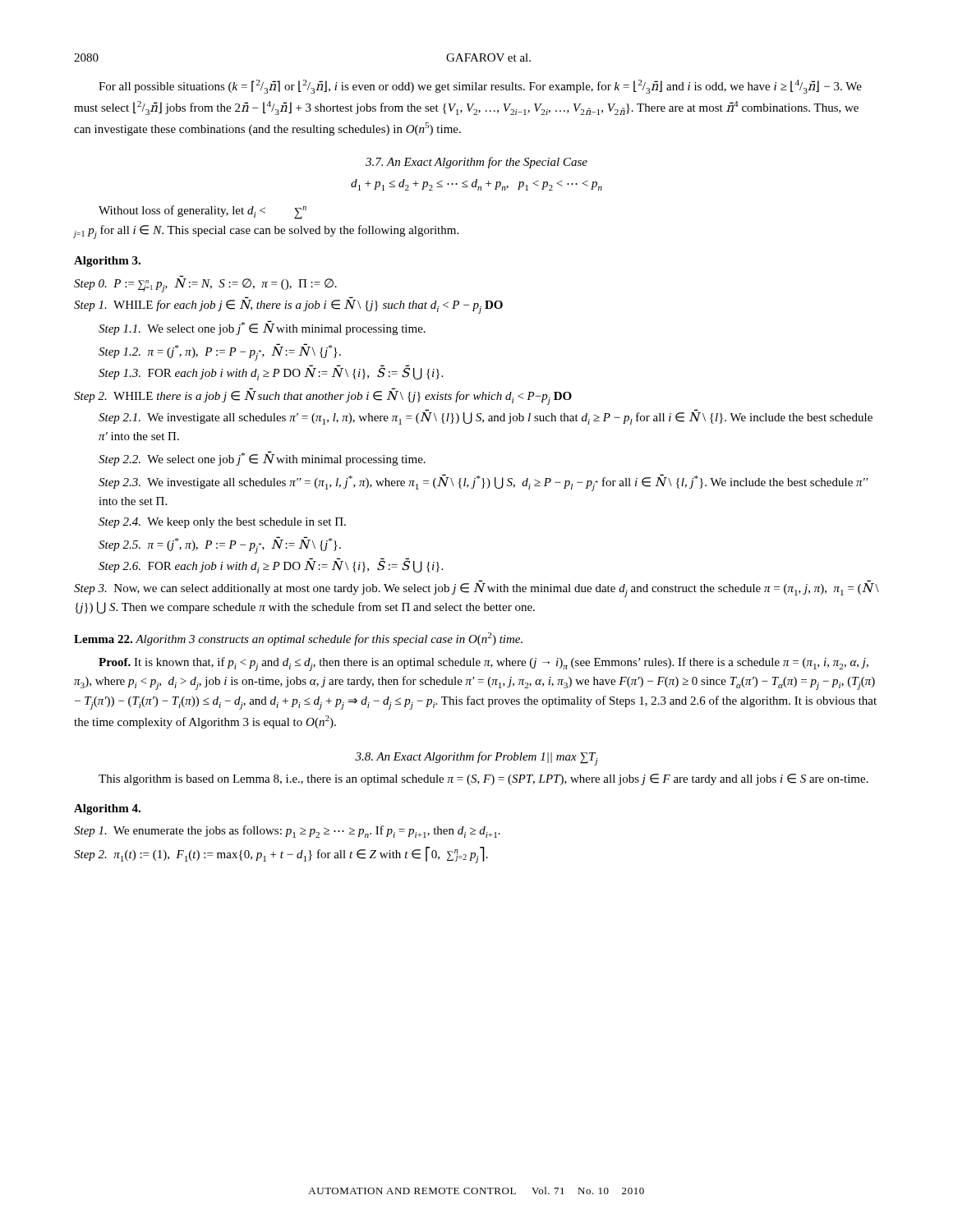Click the passage that begins "Step 0. P := ∑nj=1 pj,"
Image resolution: width=953 pixels, height=1232 pixels.
pos(206,284)
